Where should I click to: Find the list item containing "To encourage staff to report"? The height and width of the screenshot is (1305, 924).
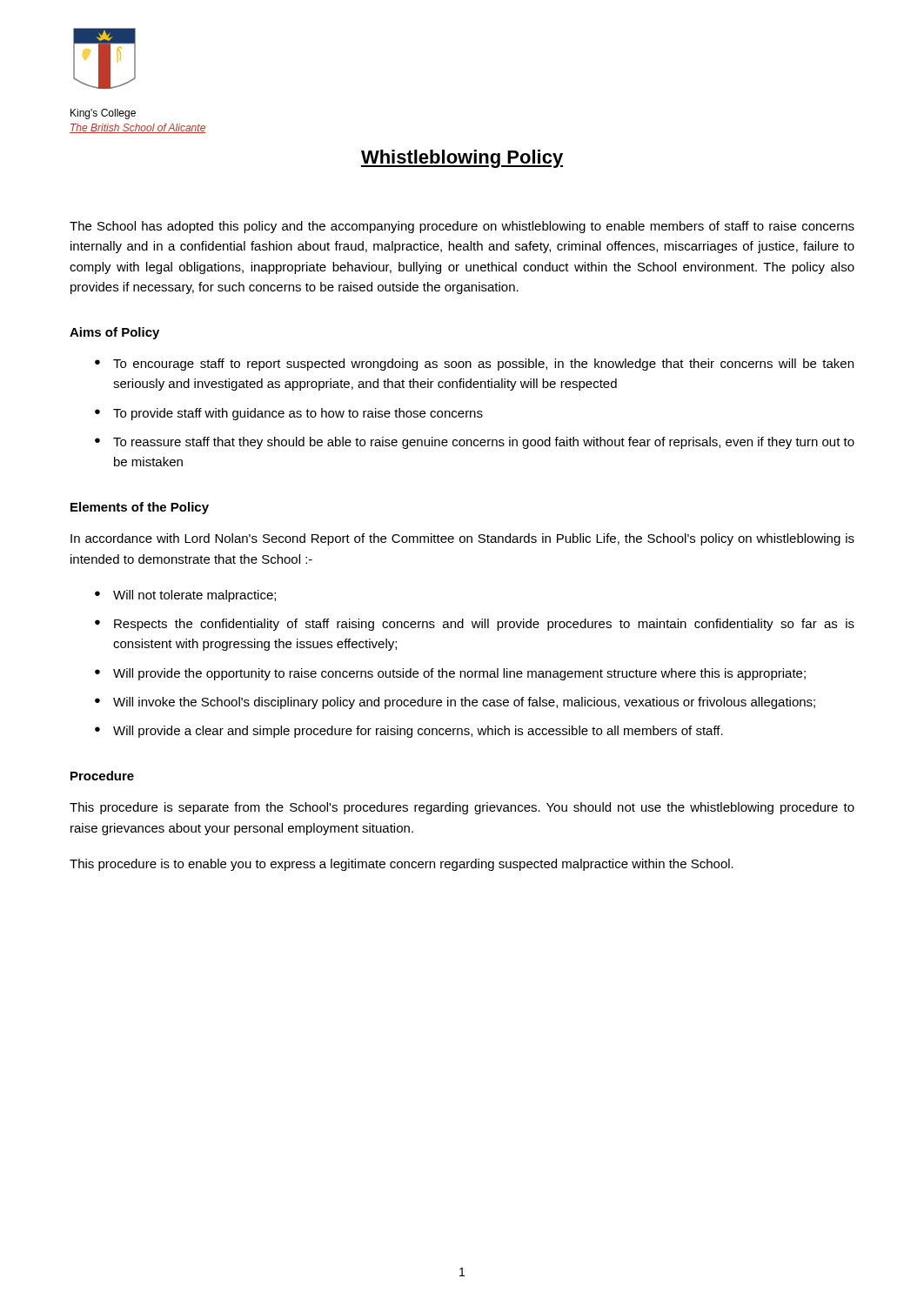click(484, 373)
